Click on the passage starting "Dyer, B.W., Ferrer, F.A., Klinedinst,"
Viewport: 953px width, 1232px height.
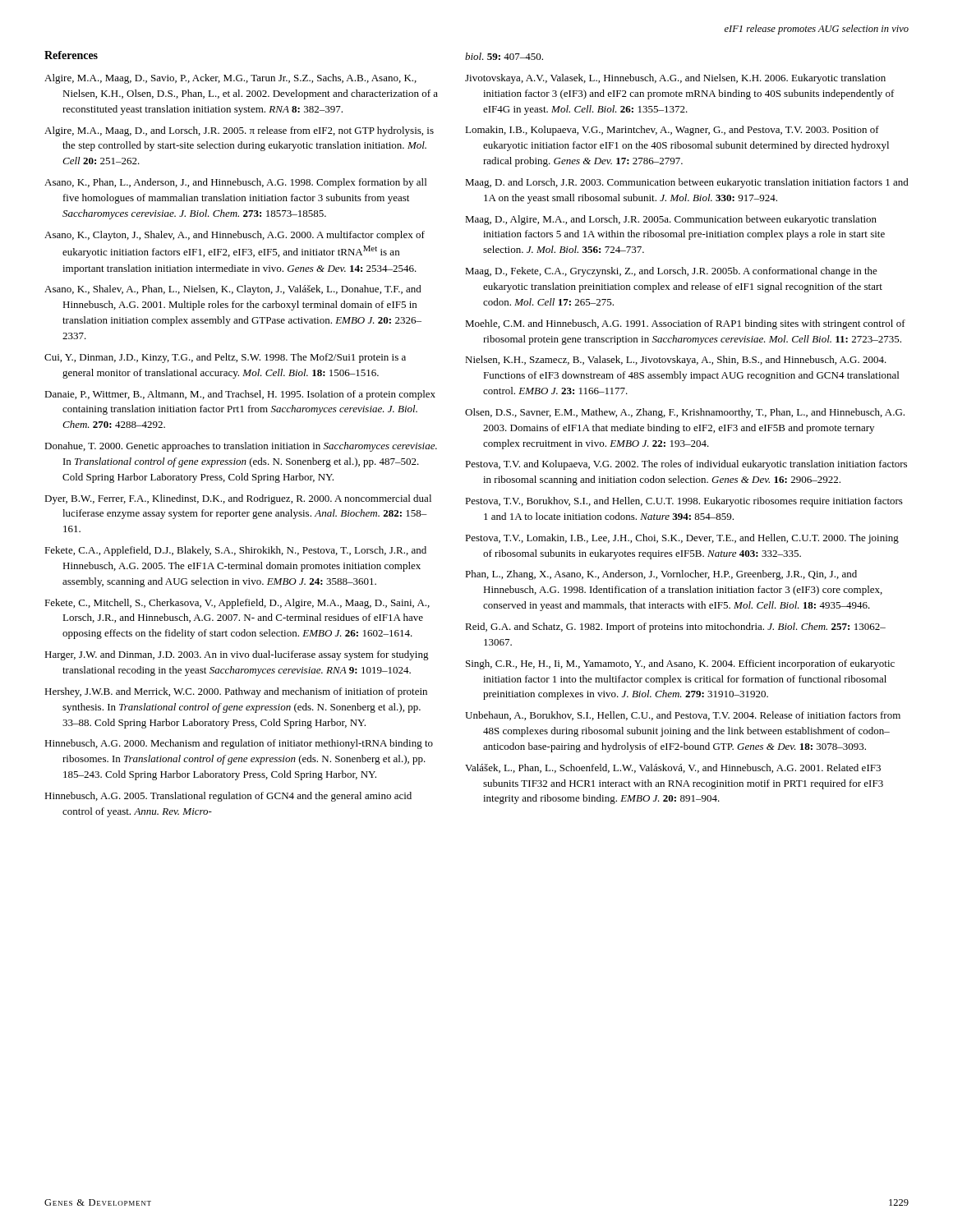pyautogui.click(x=238, y=513)
